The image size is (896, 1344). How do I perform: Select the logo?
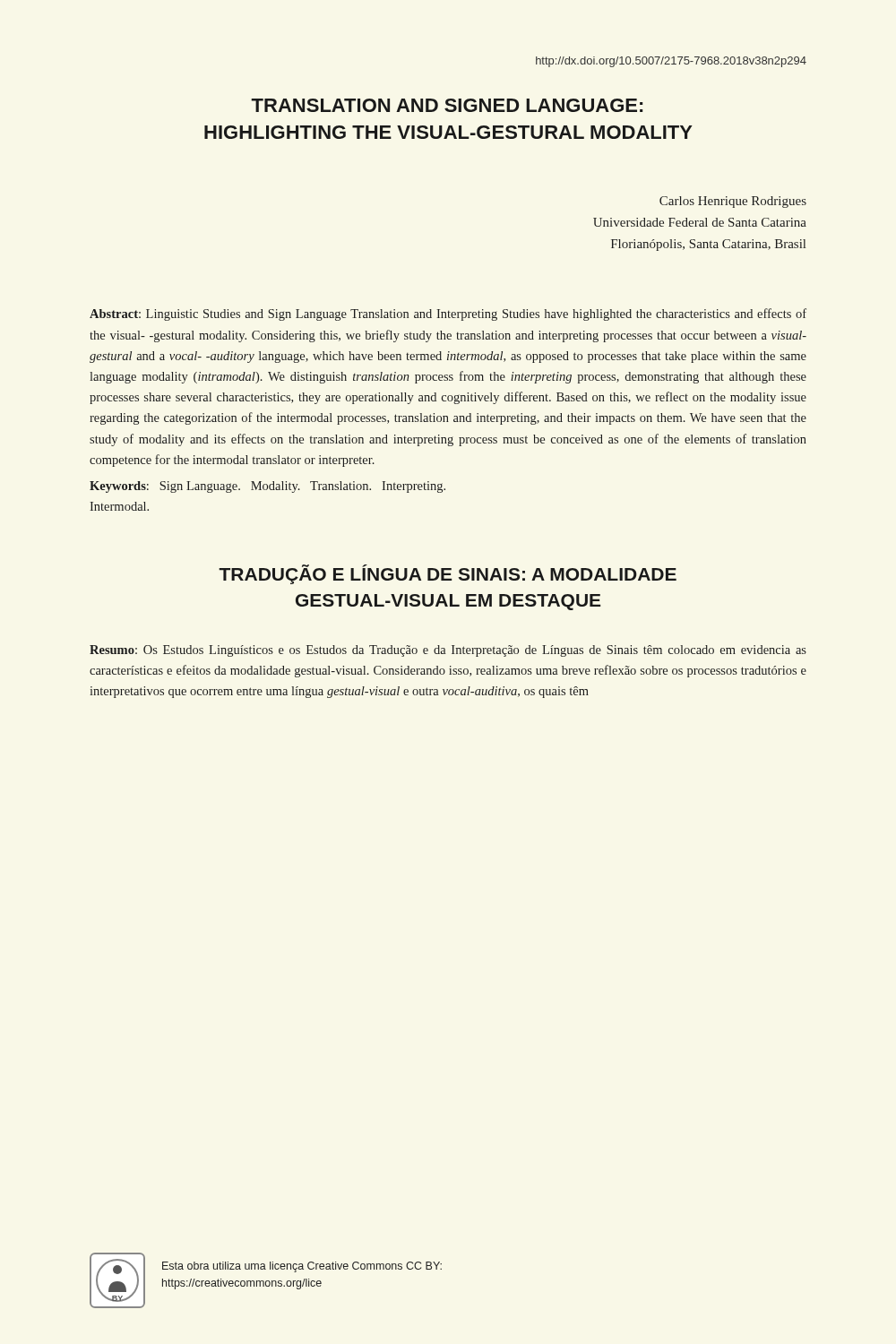[x=117, y=1280]
